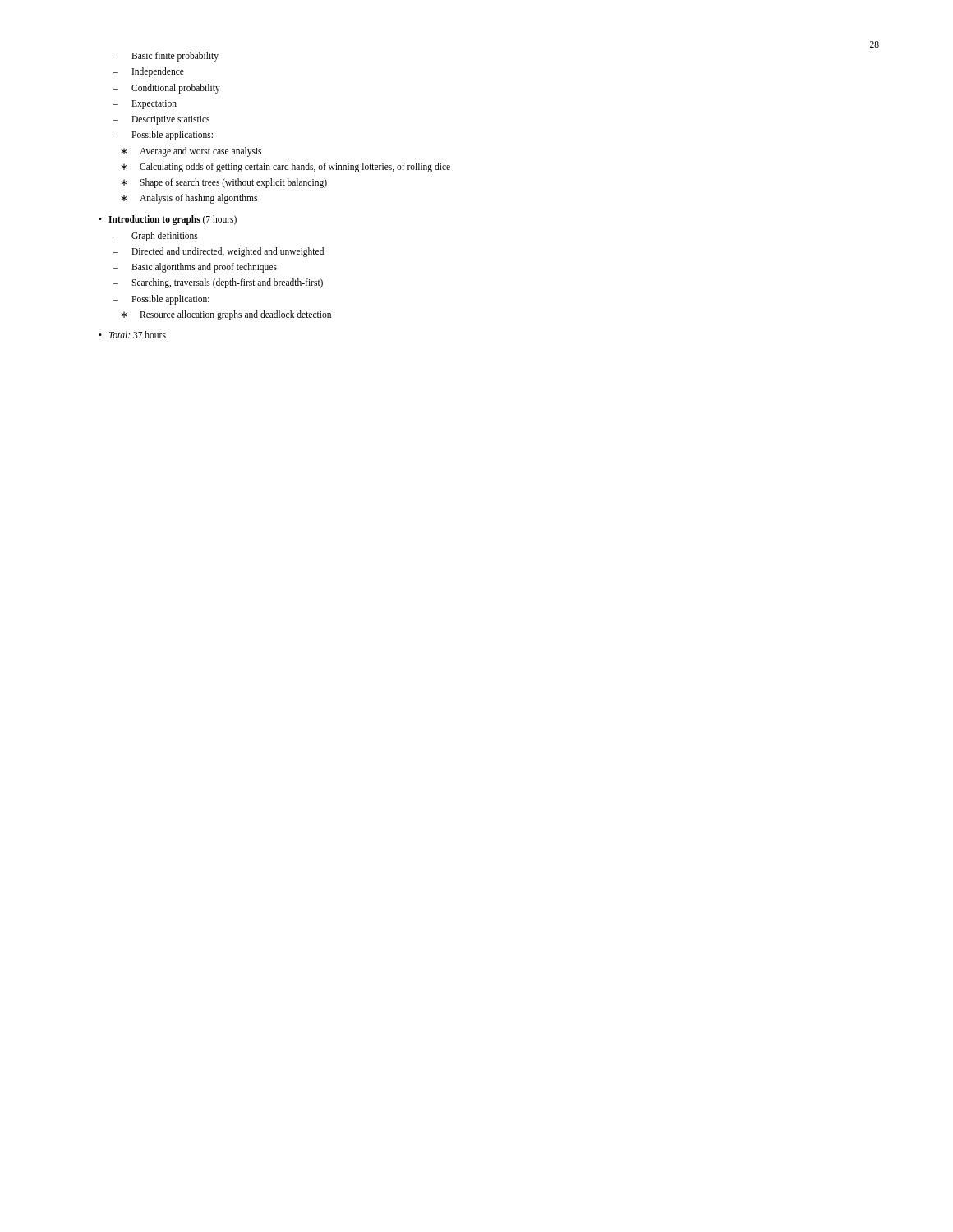
Task: Select the block starting "Searching, traversals (depth-first and breadth-first)"
Action: [218, 283]
